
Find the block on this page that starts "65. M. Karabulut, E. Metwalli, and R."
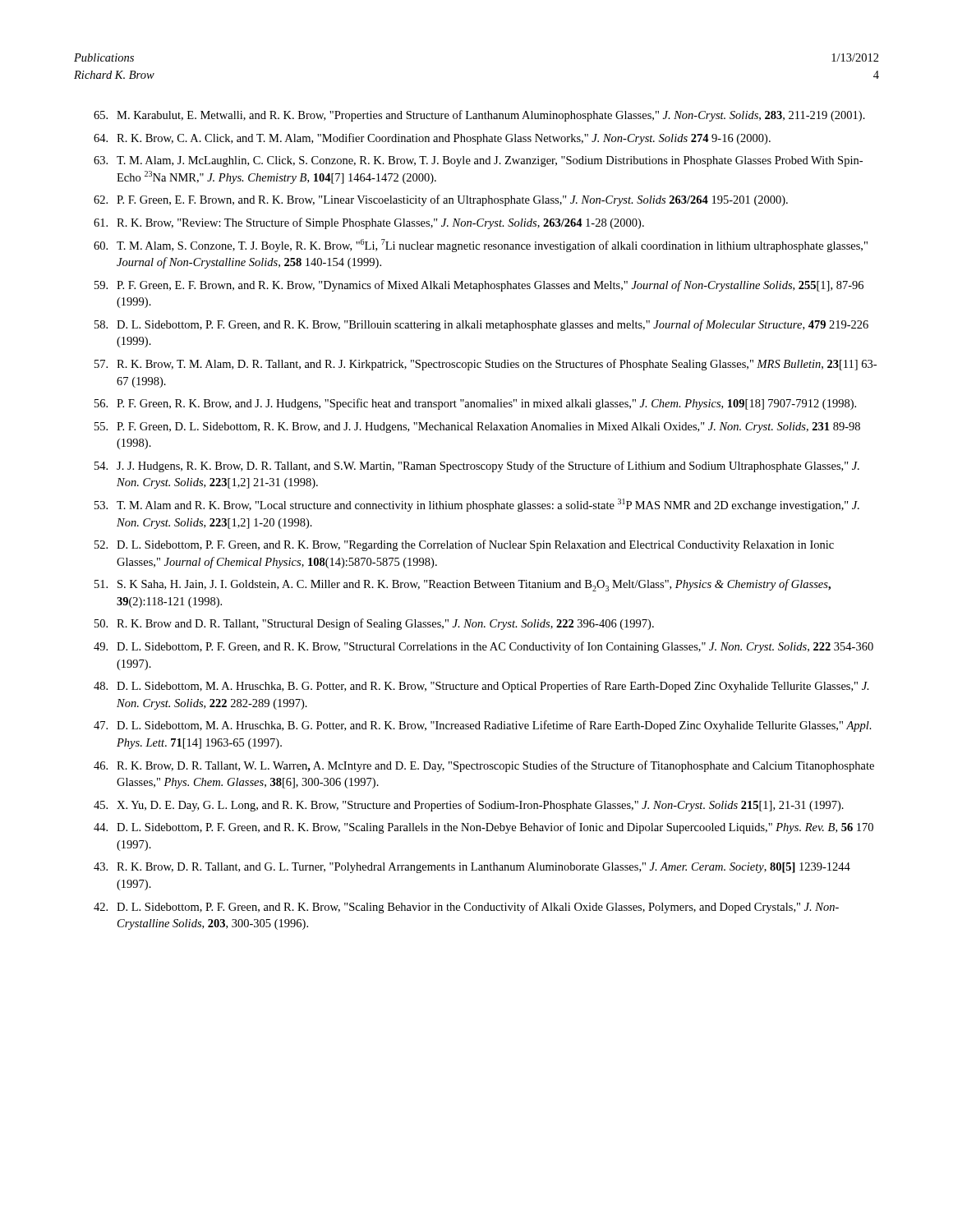click(476, 115)
